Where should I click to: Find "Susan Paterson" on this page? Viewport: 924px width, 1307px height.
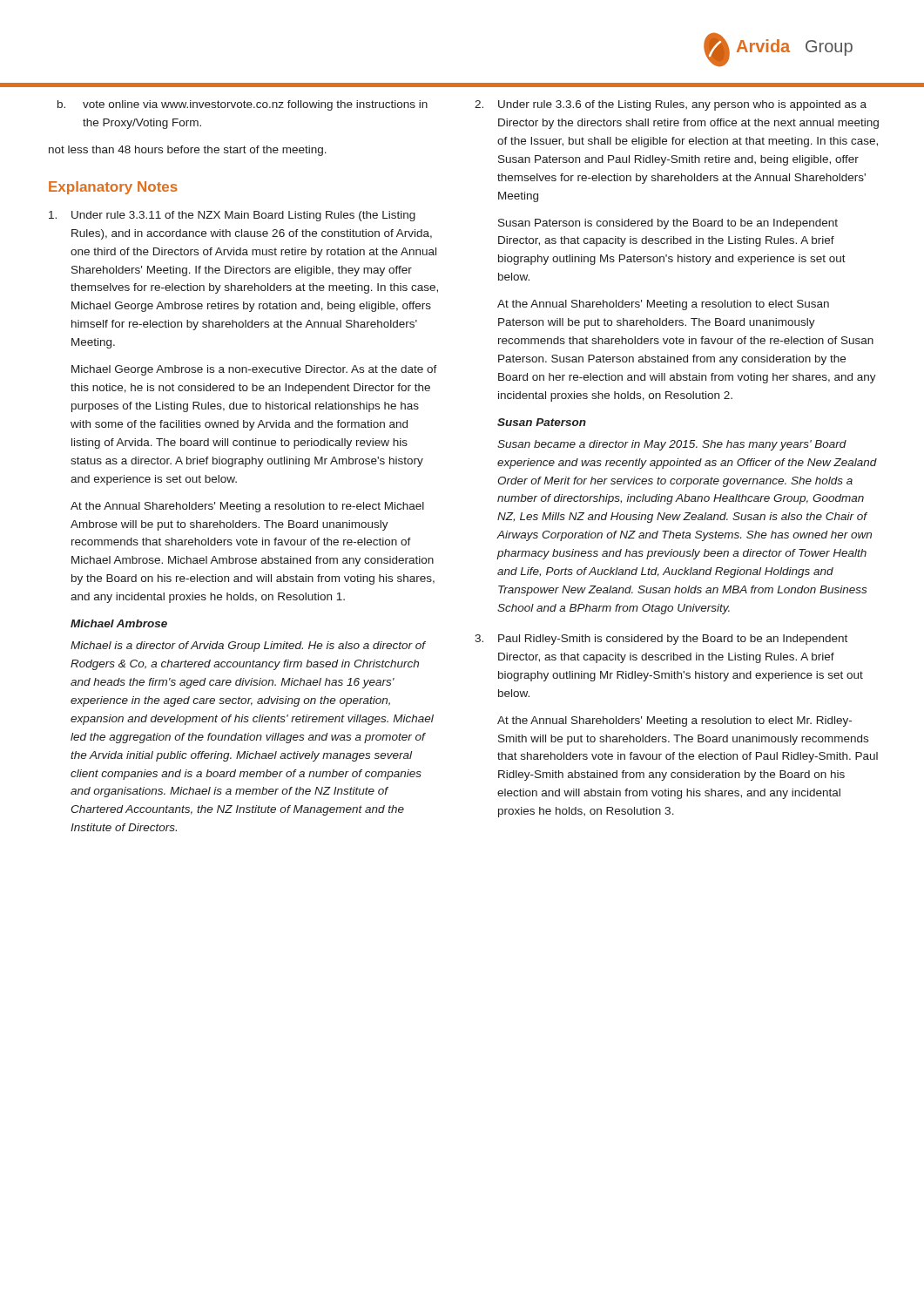point(542,422)
